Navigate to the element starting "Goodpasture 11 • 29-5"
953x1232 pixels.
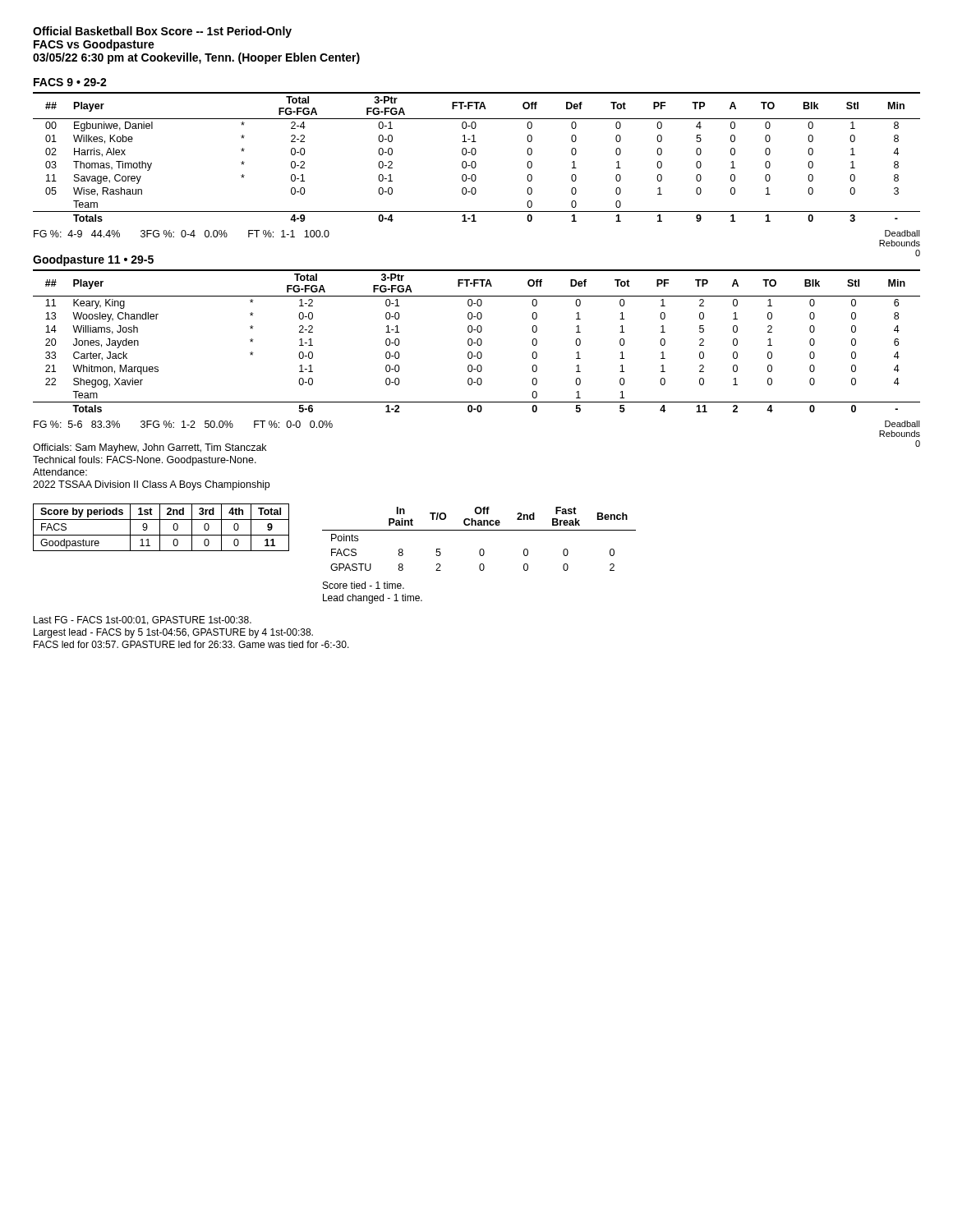click(x=93, y=260)
